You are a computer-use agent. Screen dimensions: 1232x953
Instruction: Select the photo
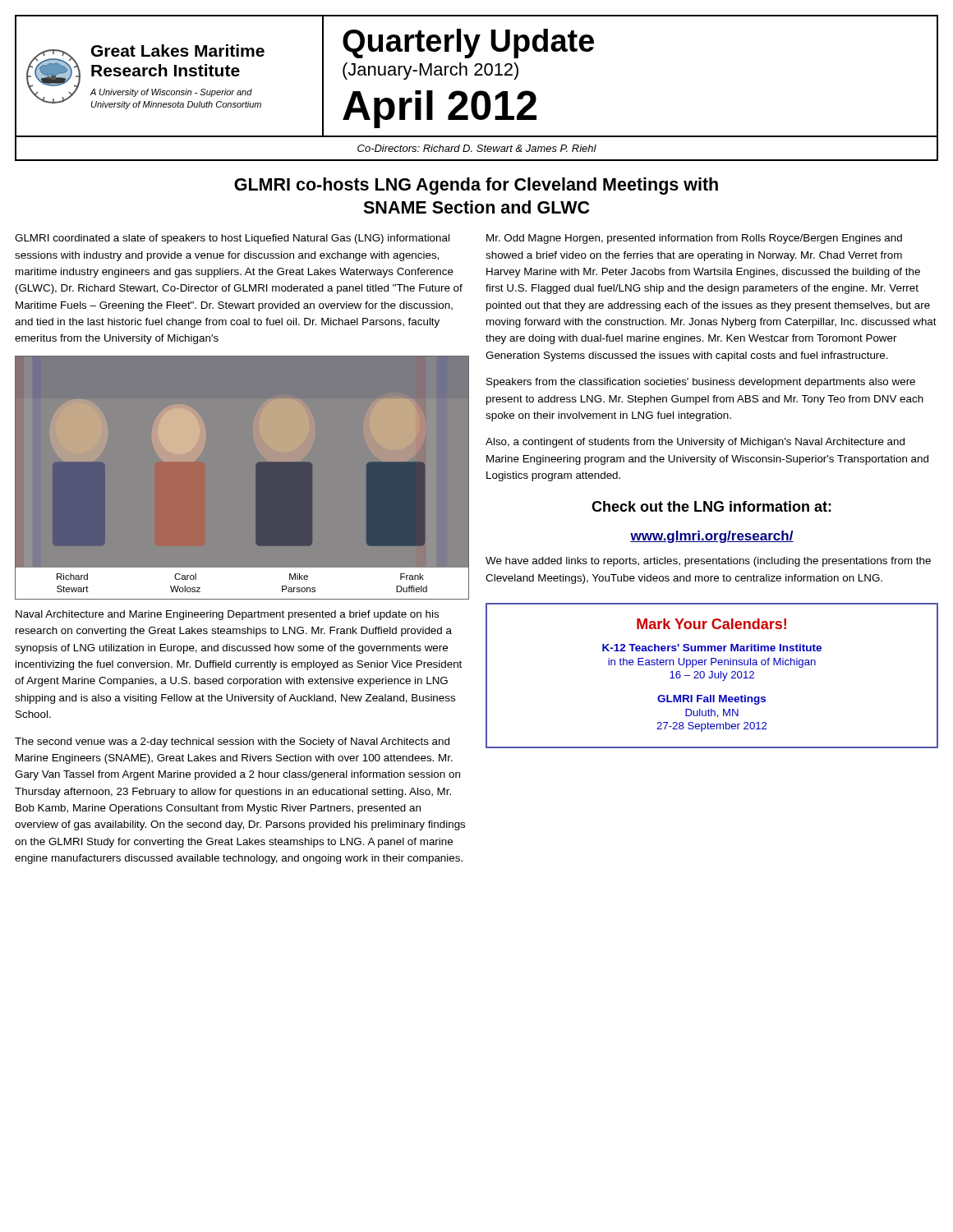[x=242, y=477]
